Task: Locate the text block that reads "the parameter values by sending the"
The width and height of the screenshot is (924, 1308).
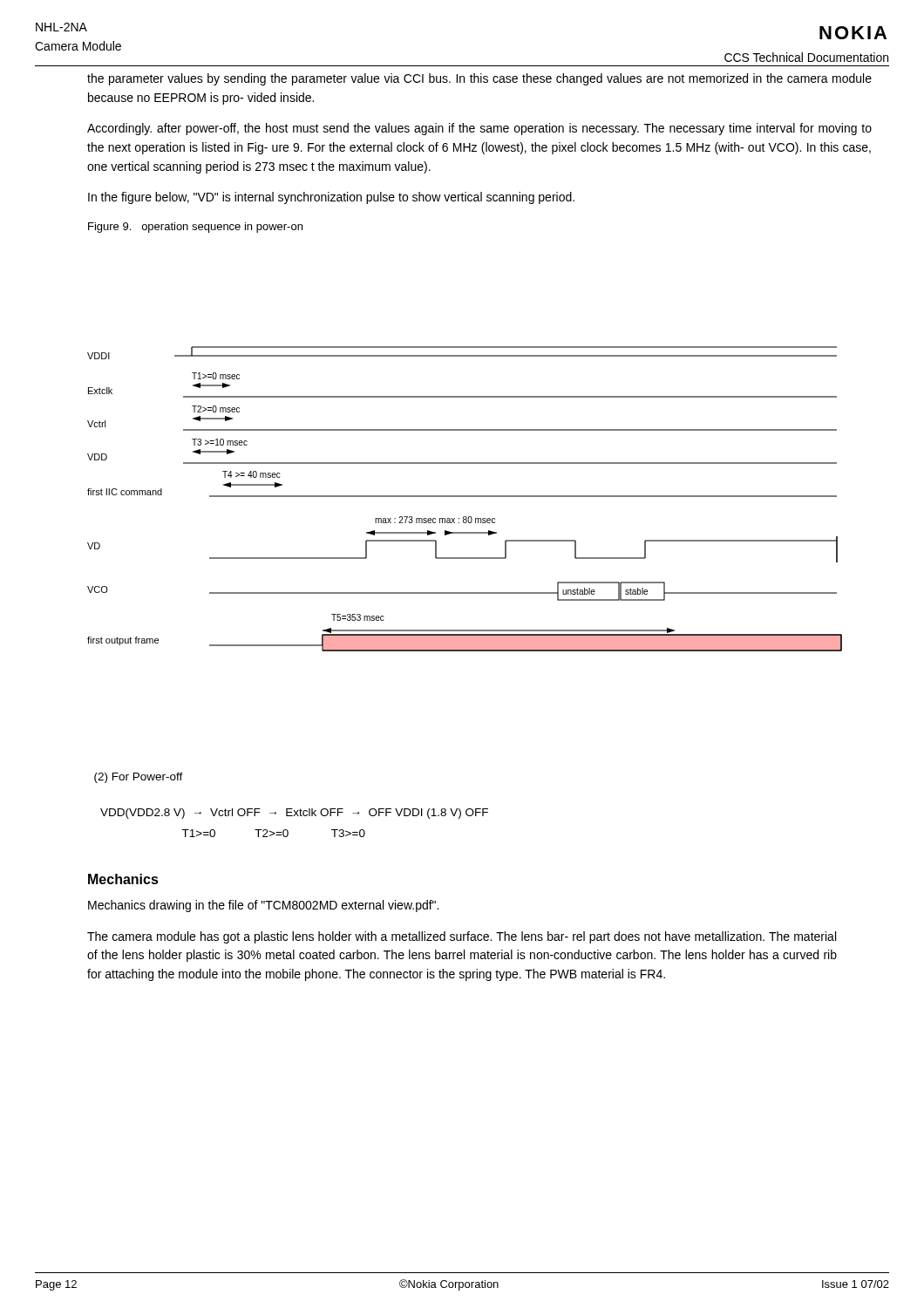Action: tap(479, 88)
